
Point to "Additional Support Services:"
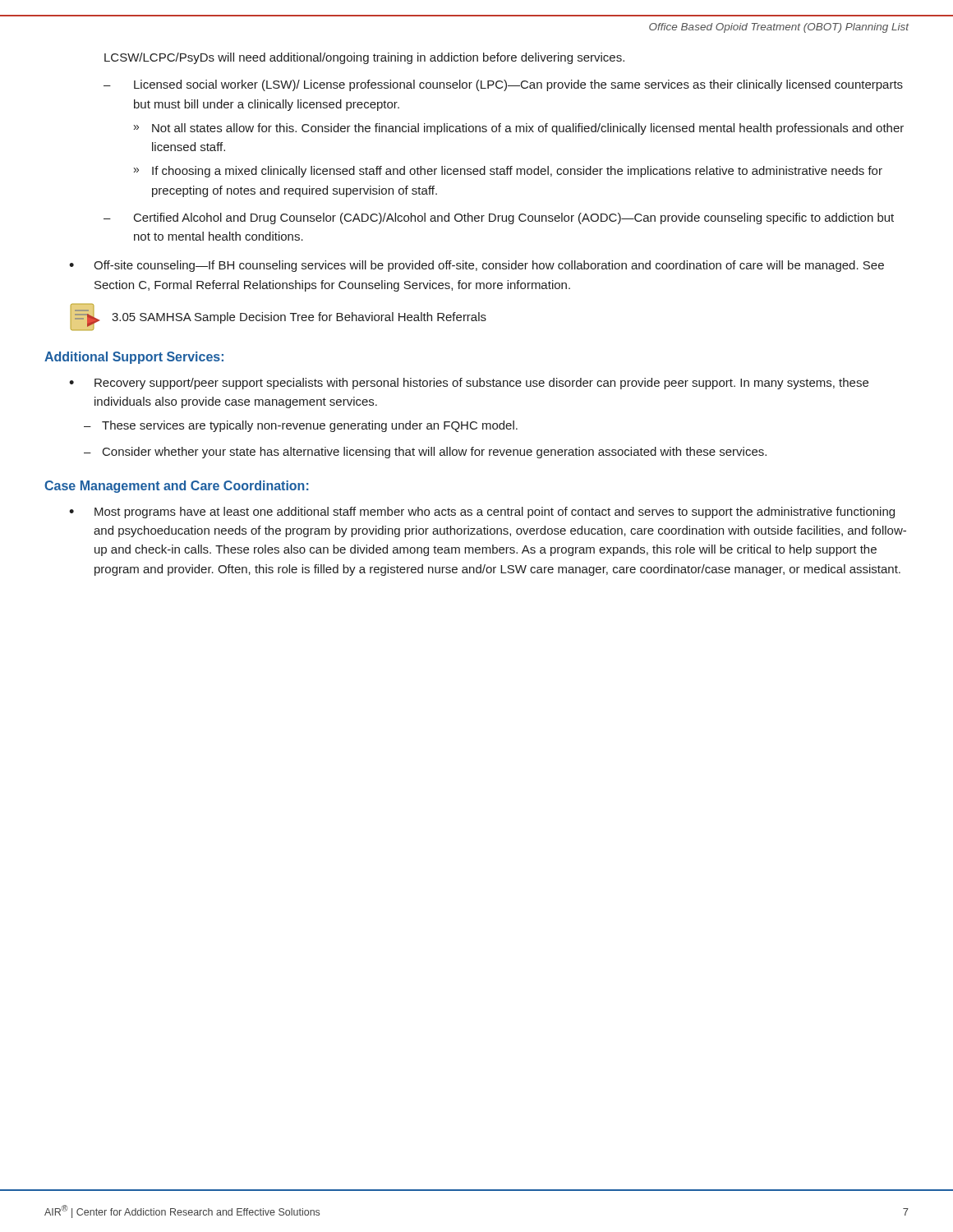(x=135, y=357)
